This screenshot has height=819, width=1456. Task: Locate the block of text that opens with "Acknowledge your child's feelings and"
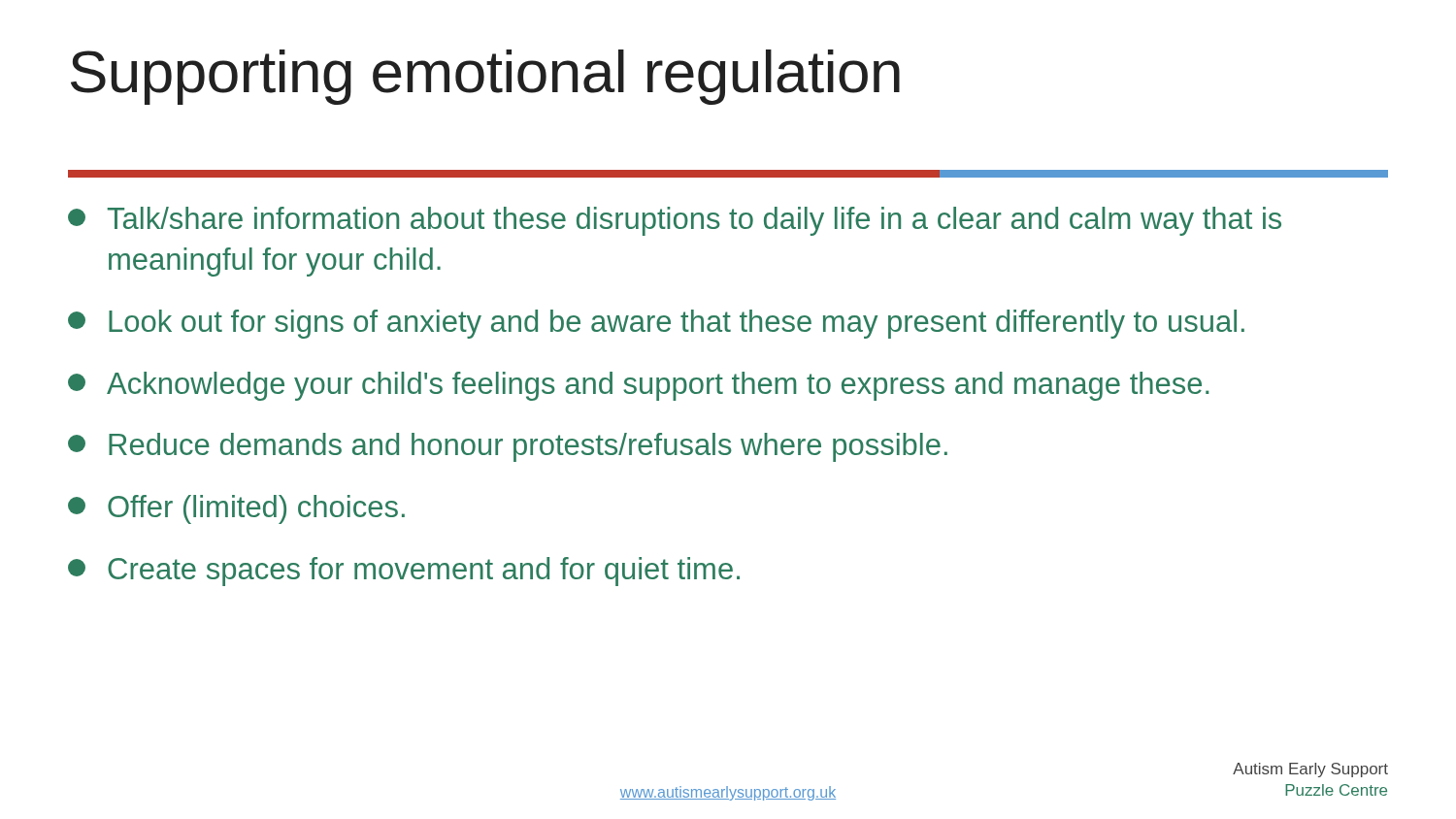click(640, 384)
